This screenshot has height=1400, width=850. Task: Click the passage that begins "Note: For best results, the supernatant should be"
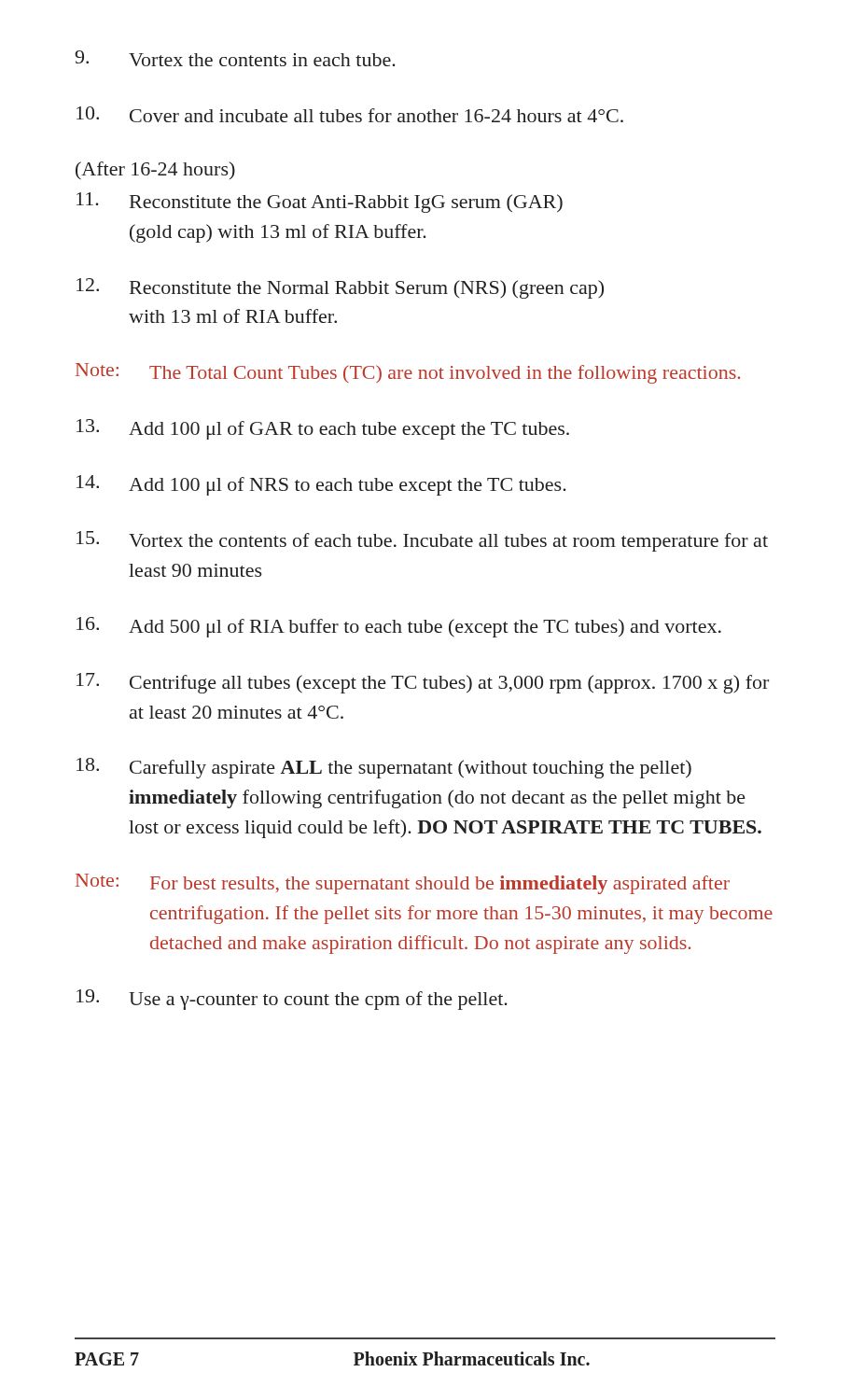[425, 913]
